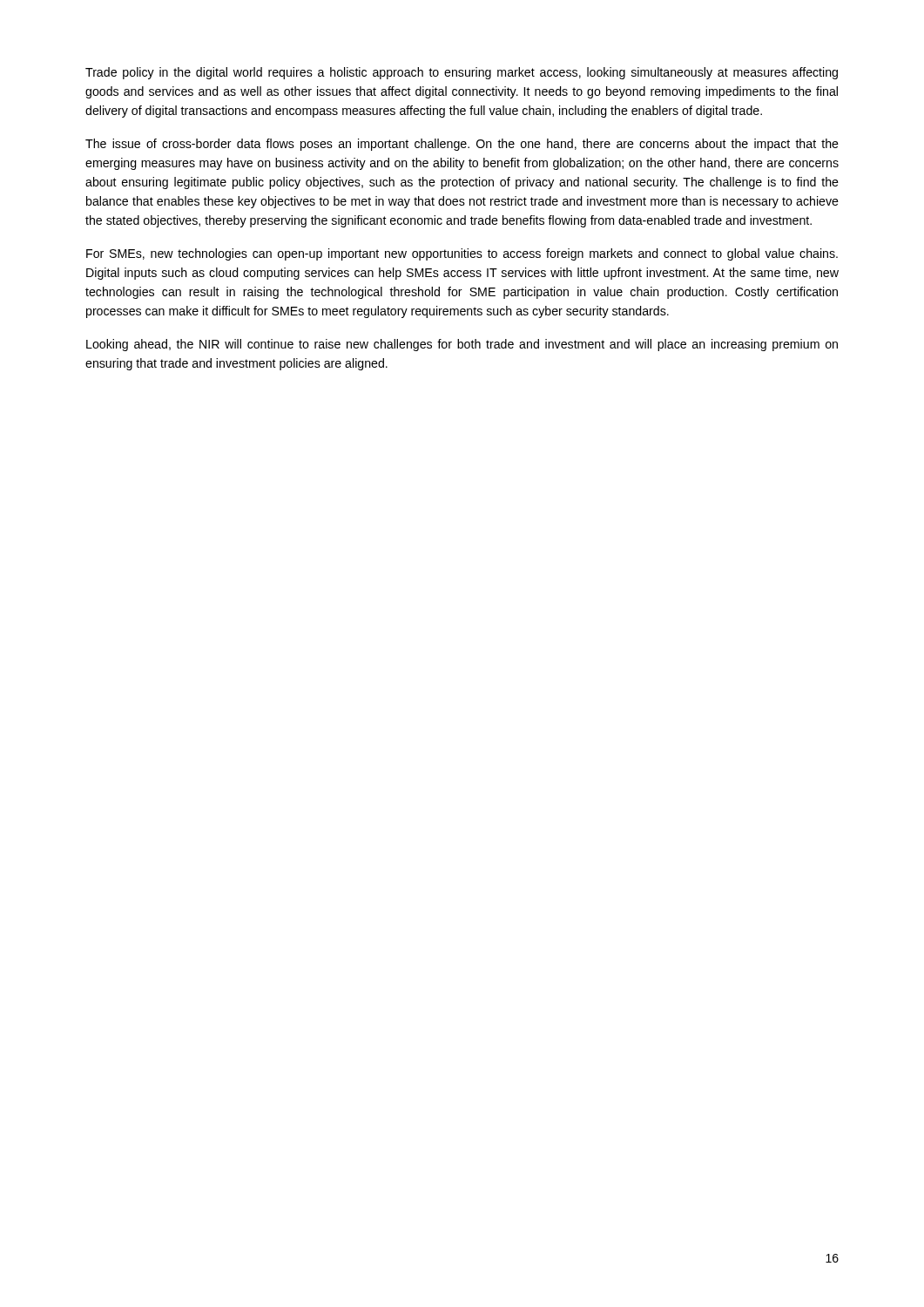Point to the text starting "Looking ahead, the NIR"
Screen dimensions: 1307x924
(462, 354)
